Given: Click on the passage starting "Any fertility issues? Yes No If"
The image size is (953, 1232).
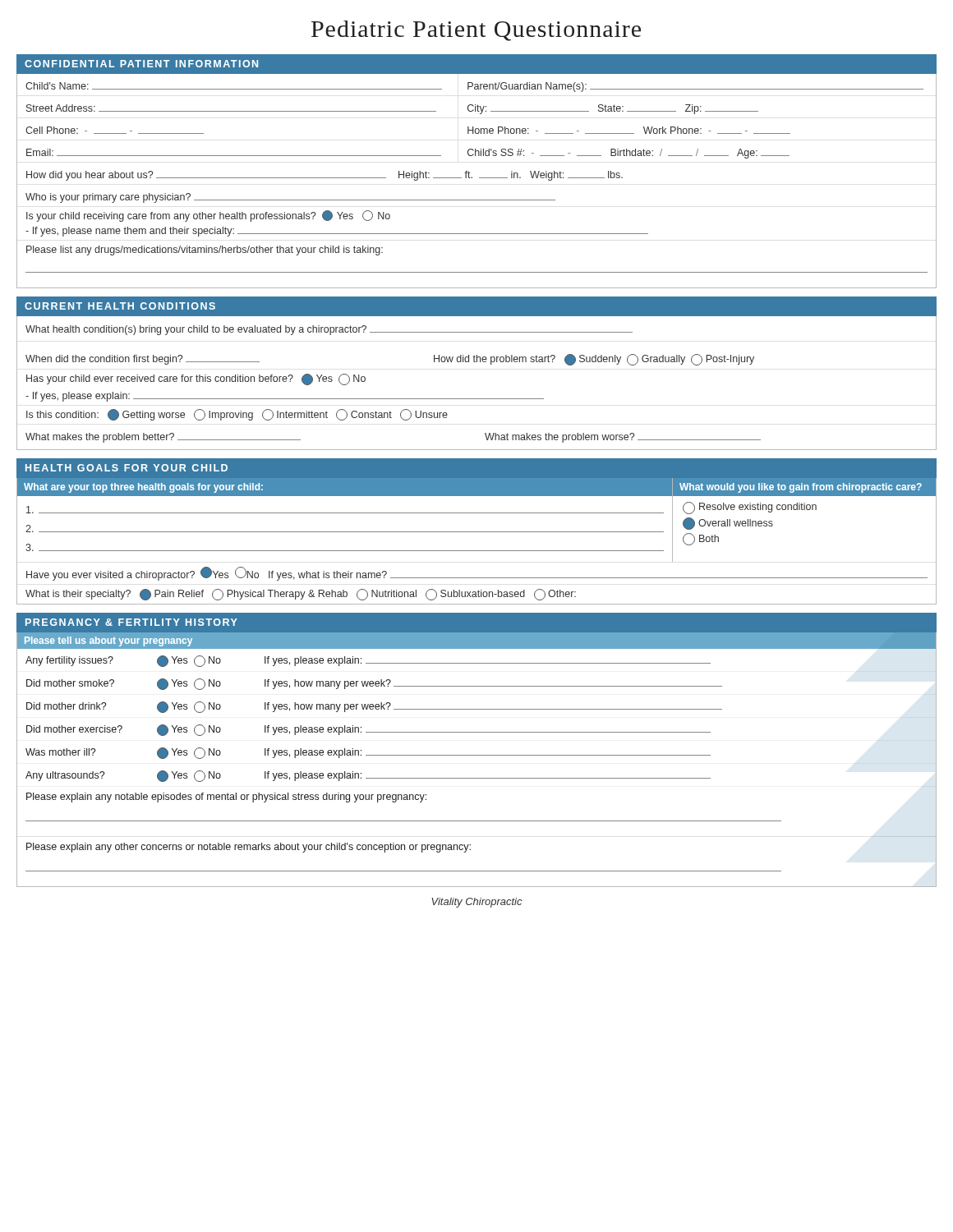Looking at the screenshot, I should (x=476, y=659).
